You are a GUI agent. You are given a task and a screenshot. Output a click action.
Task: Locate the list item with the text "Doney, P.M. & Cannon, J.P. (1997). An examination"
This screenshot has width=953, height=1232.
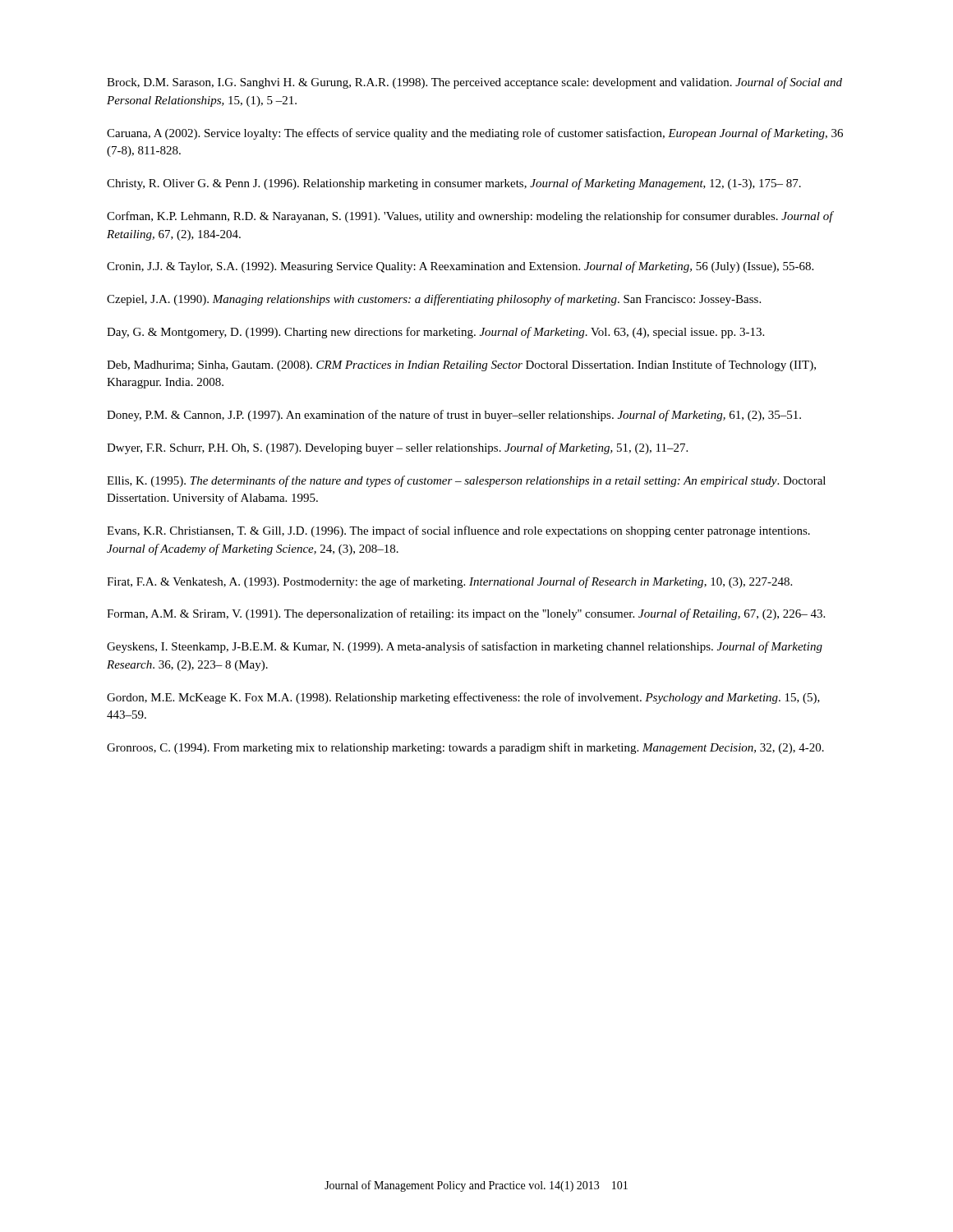pos(454,415)
